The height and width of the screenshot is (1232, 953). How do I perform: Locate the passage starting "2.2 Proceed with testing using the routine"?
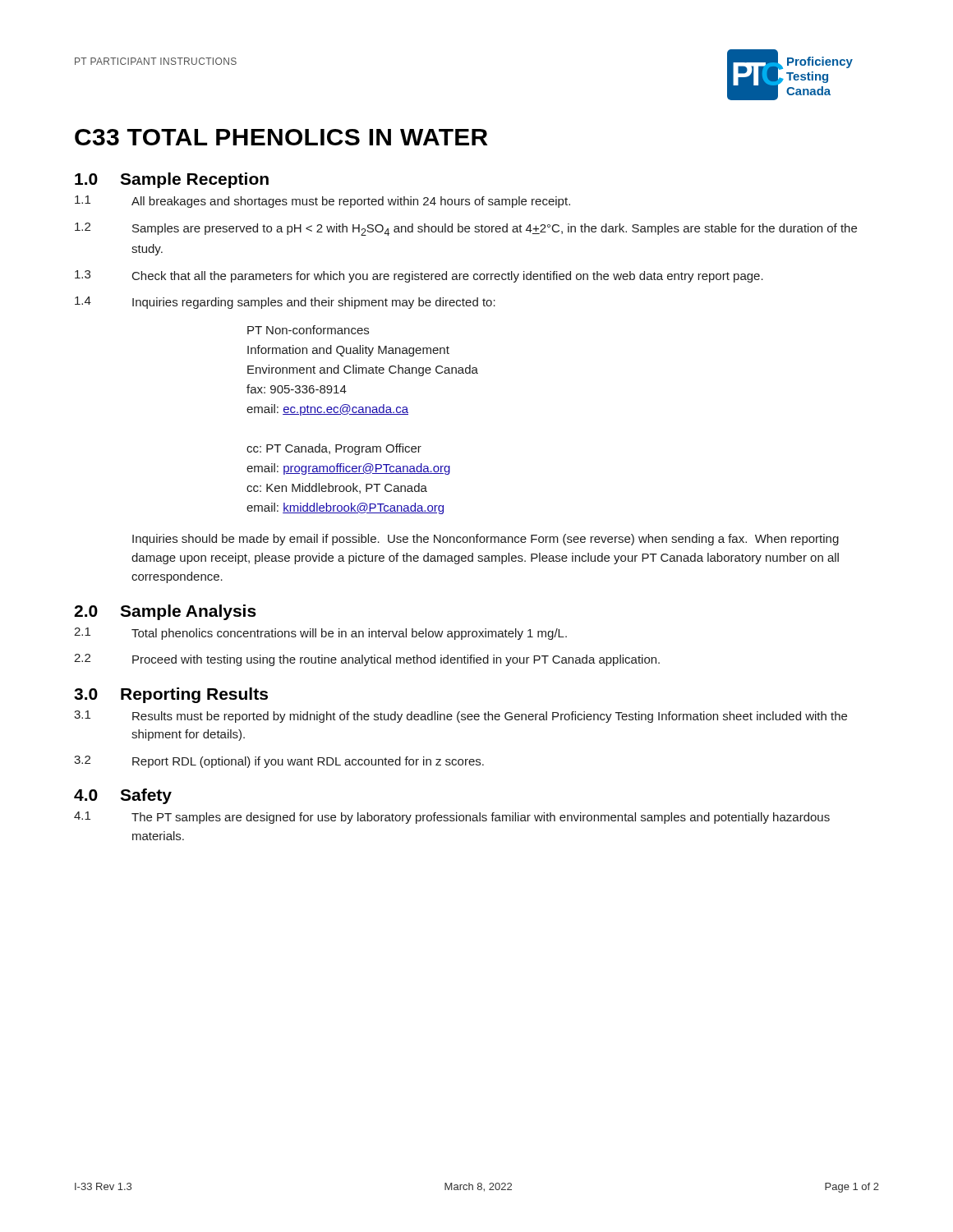367,660
